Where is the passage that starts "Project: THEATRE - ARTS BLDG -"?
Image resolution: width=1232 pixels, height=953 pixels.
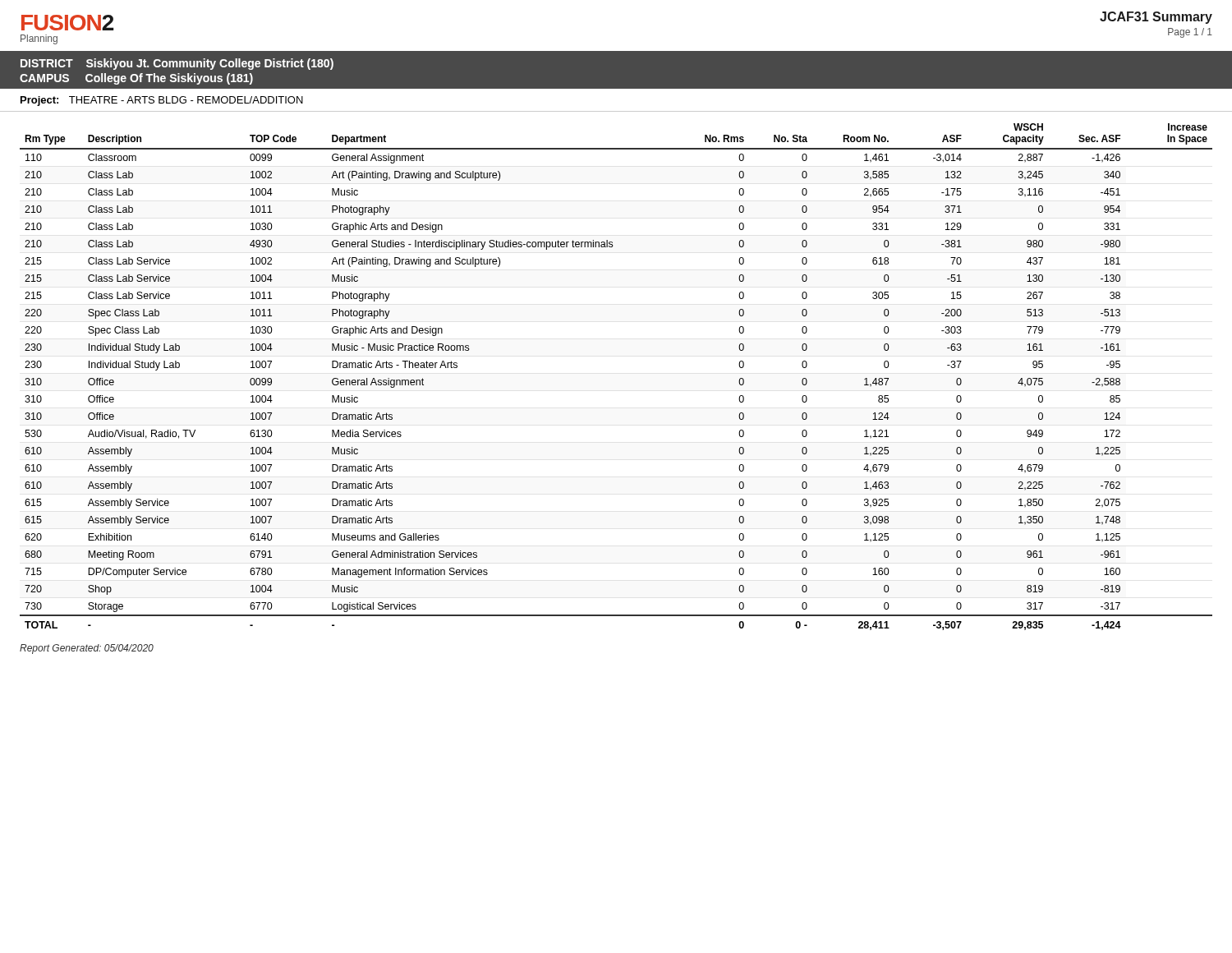click(162, 100)
